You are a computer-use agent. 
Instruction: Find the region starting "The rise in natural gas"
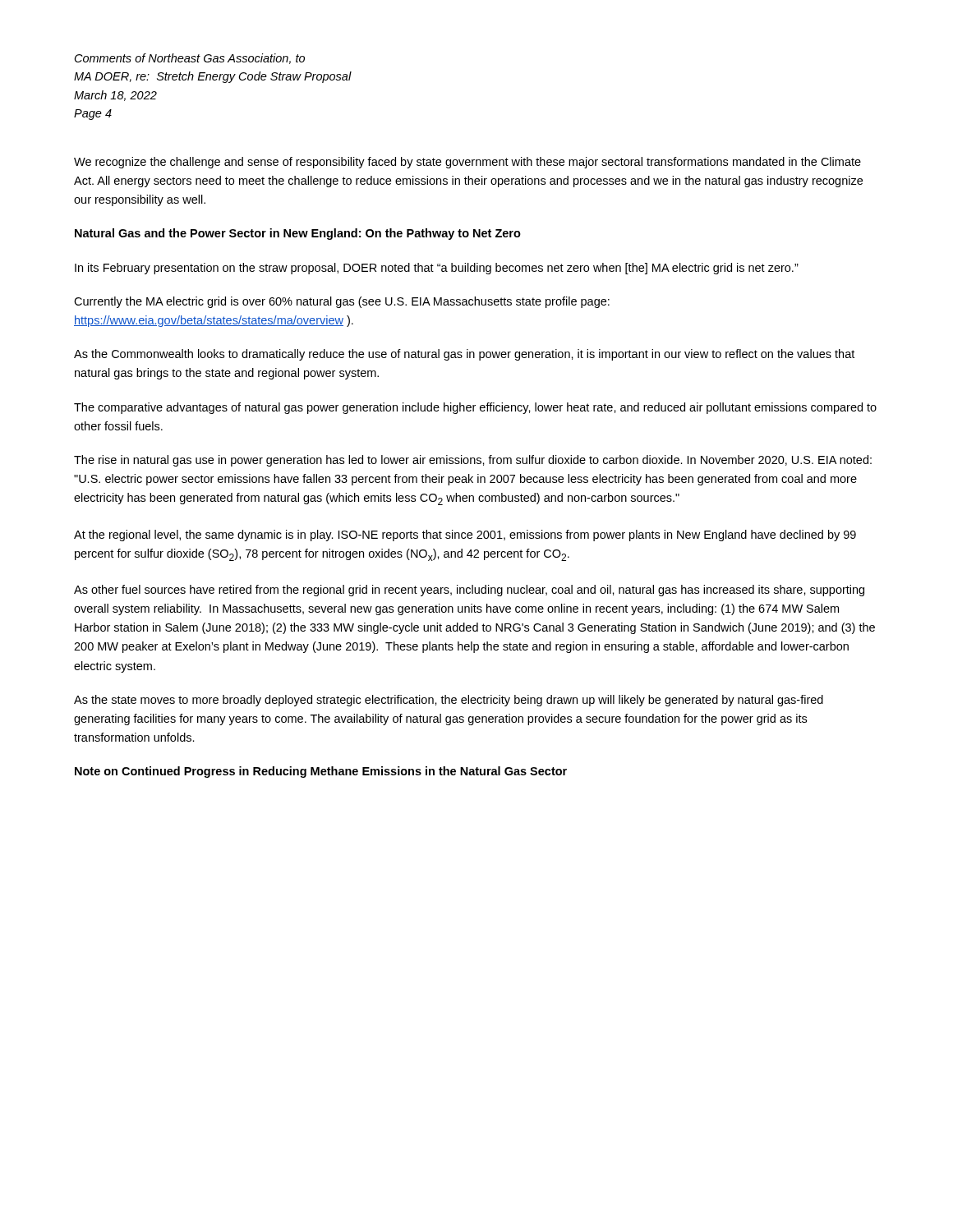[473, 481]
